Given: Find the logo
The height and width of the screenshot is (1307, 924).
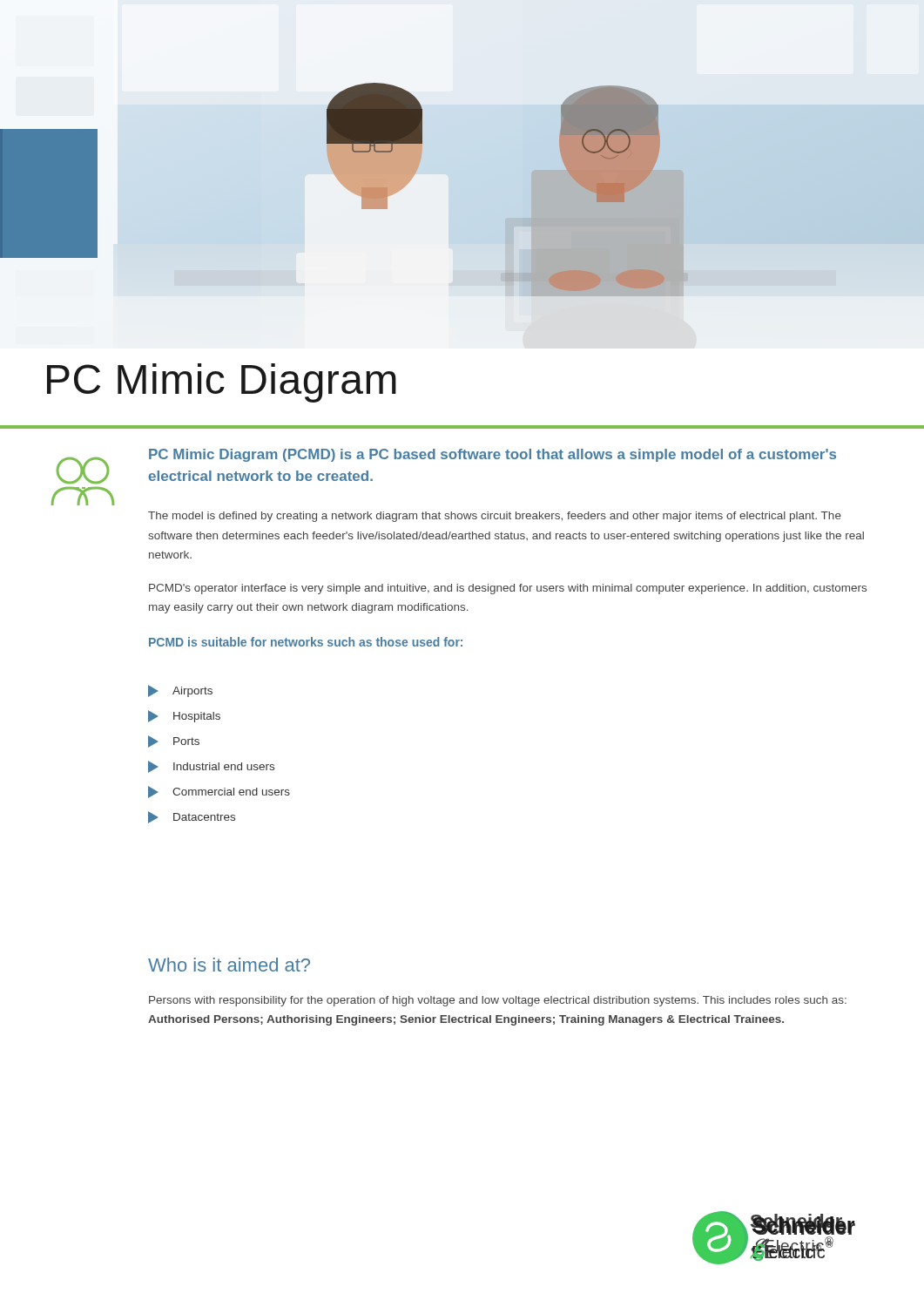Looking at the screenshot, I should pyautogui.click(x=789, y=1236).
